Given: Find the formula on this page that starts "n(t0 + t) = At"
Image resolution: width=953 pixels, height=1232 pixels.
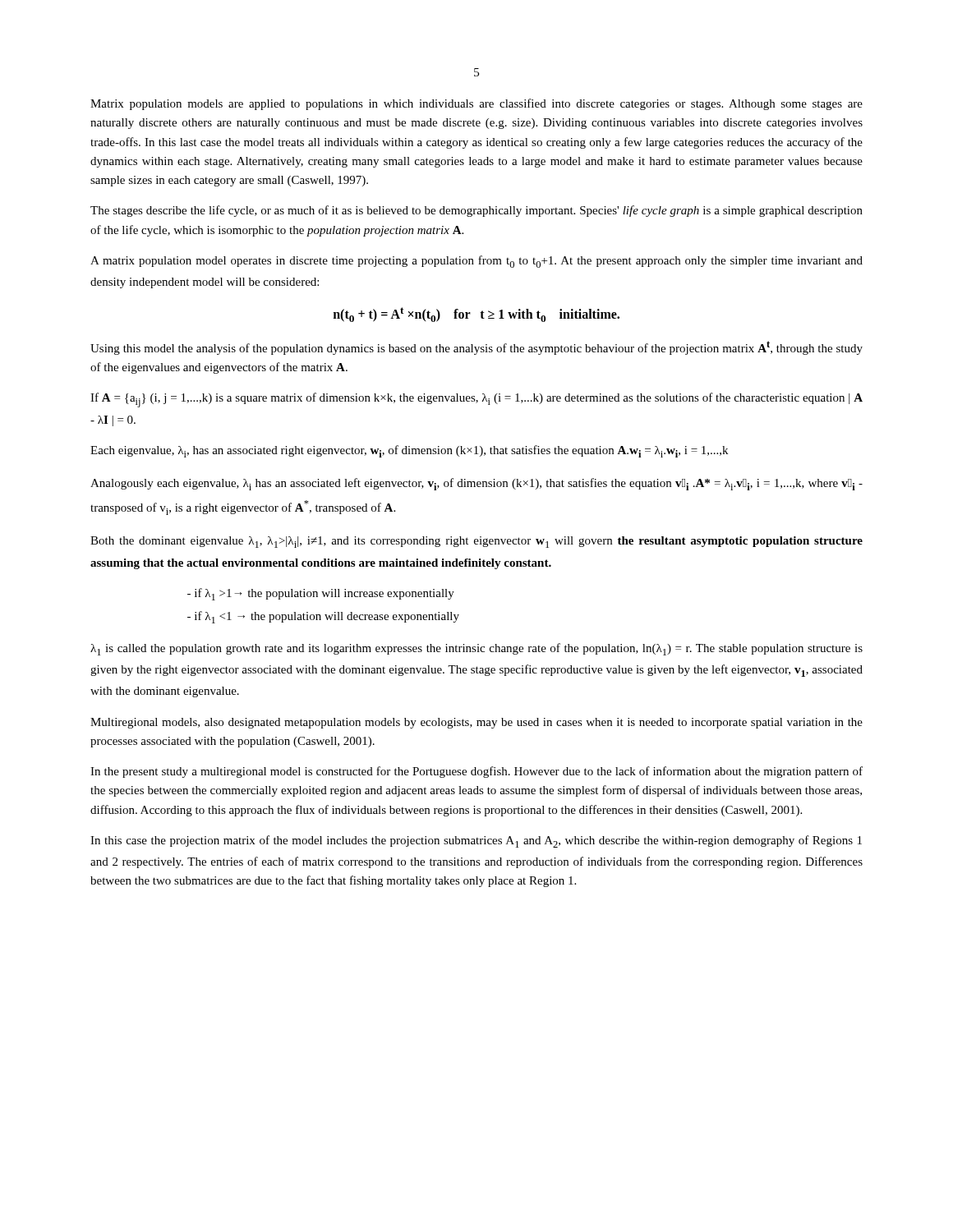Looking at the screenshot, I should click(476, 314).
